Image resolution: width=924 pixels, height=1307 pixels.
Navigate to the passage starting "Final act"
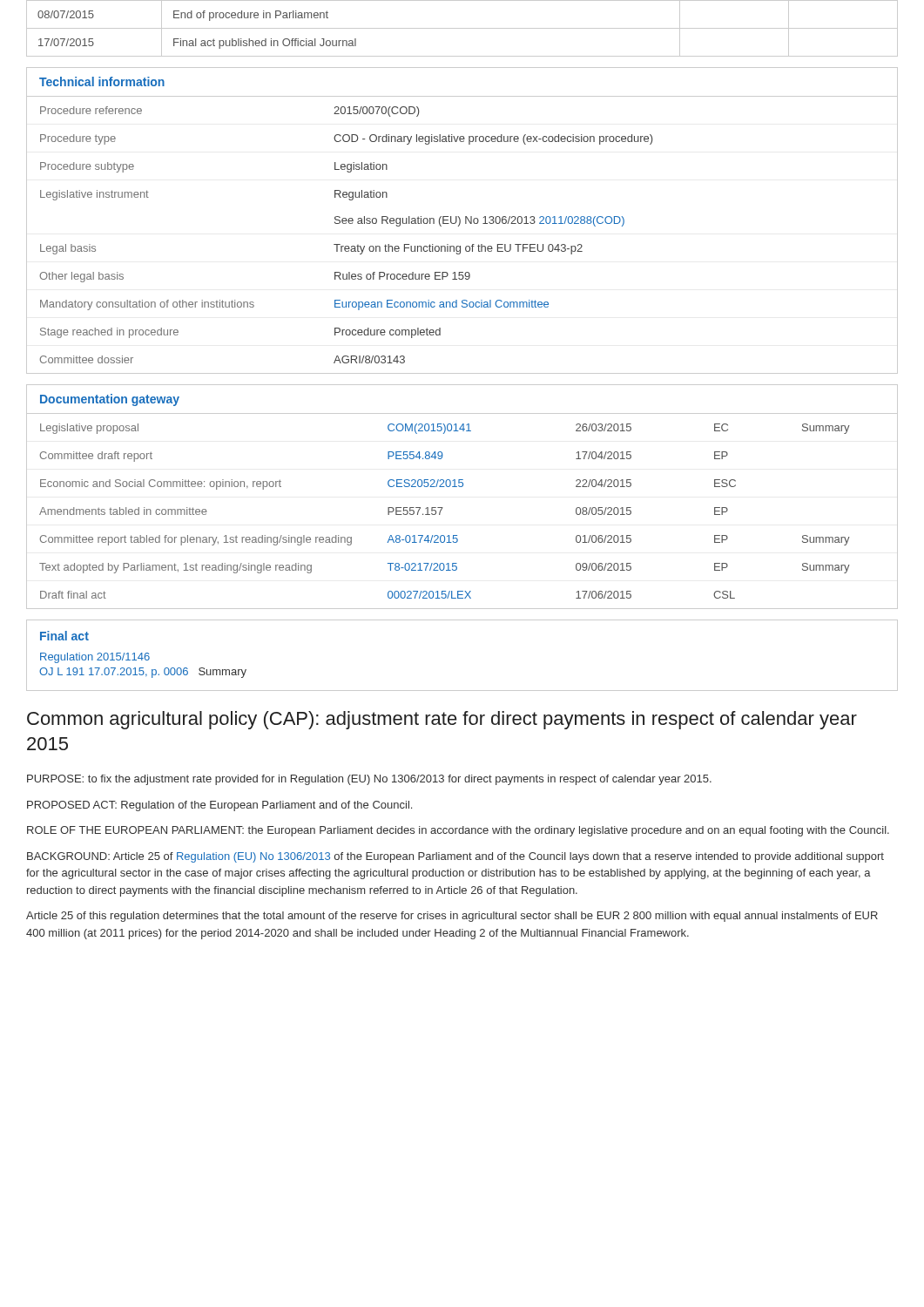64,636
